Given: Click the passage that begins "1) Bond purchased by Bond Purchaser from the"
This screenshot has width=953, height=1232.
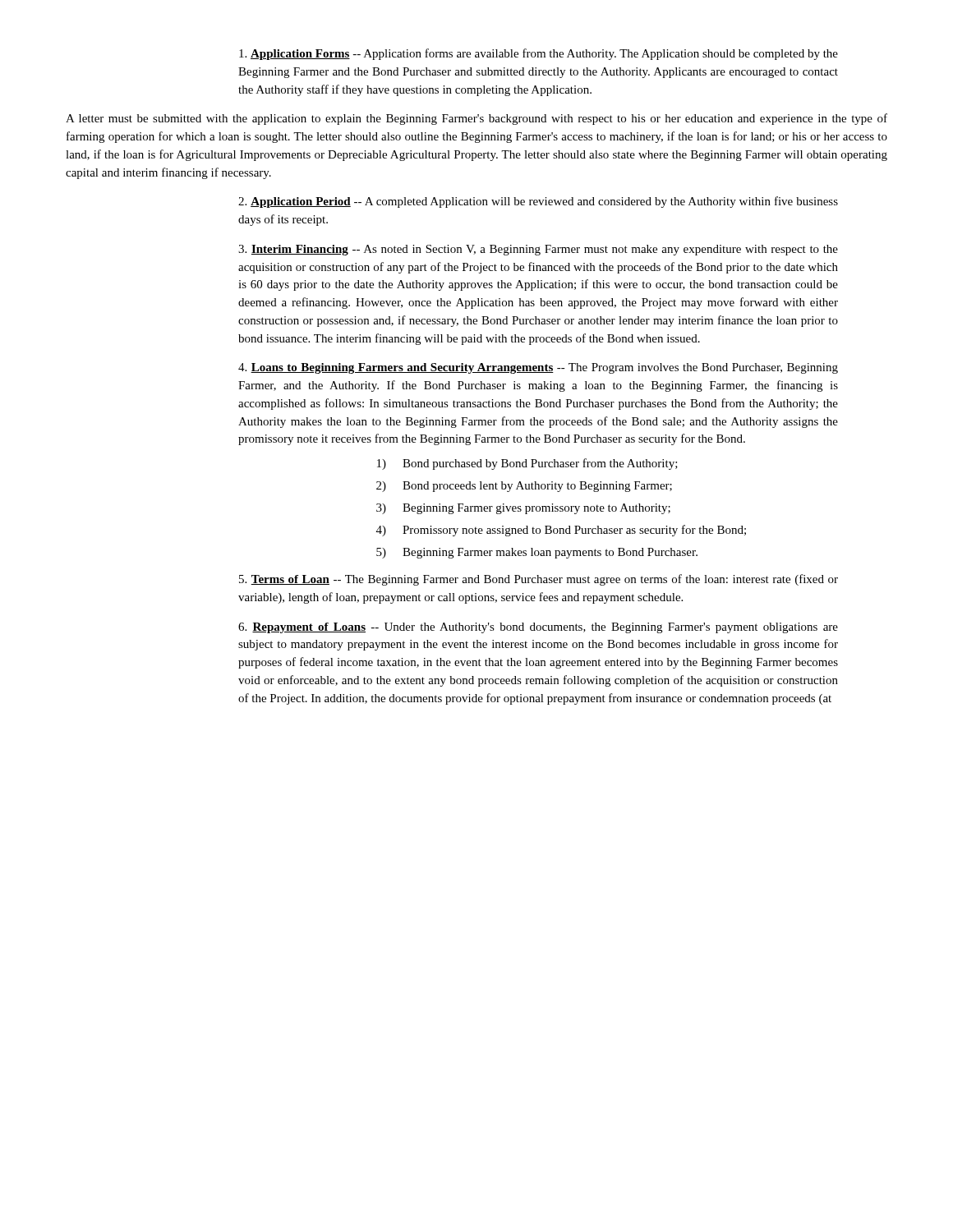Looking at the screenshot, I should pos(592,464).
